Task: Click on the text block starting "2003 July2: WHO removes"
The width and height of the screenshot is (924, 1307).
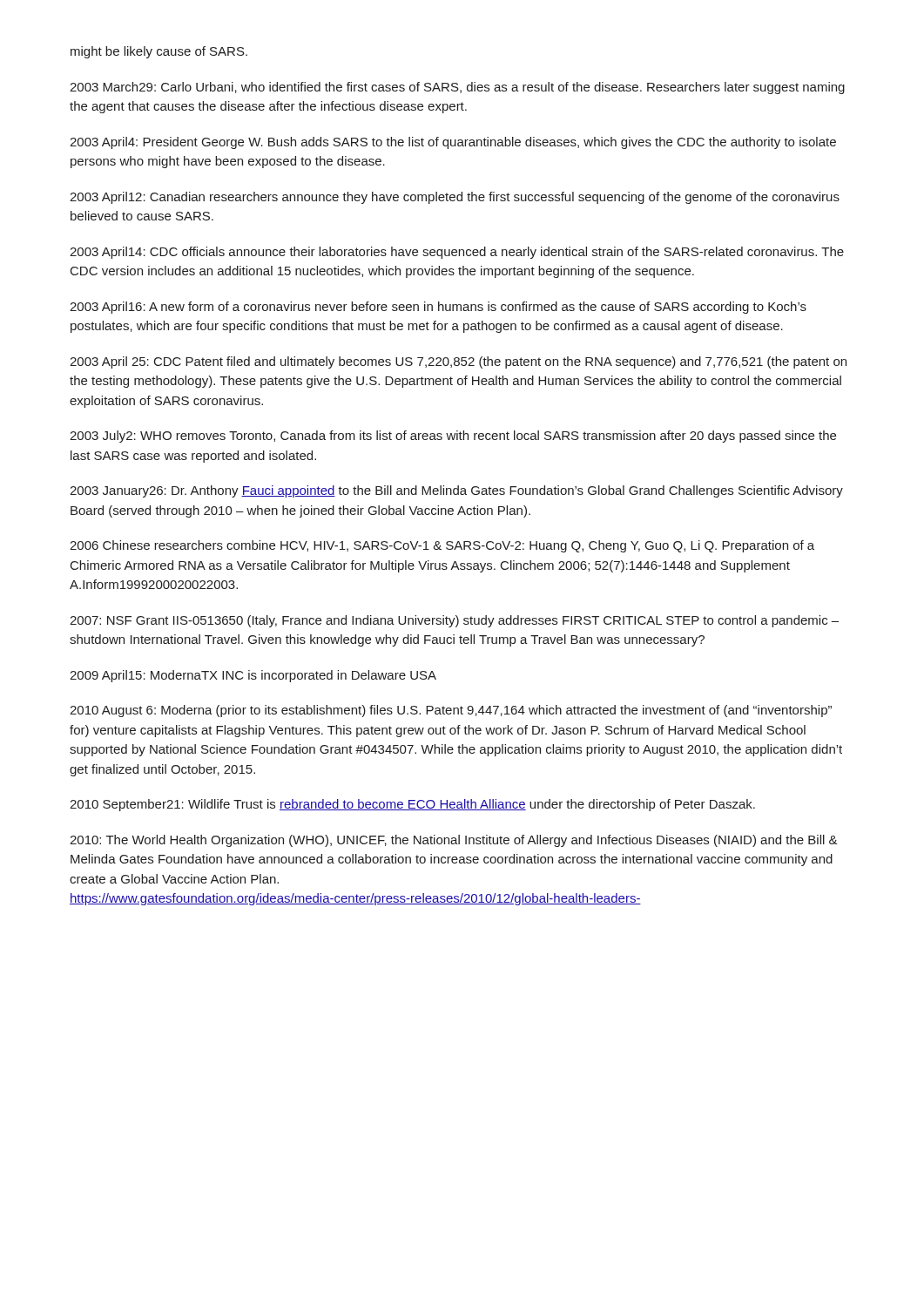Action: point(453,445)
